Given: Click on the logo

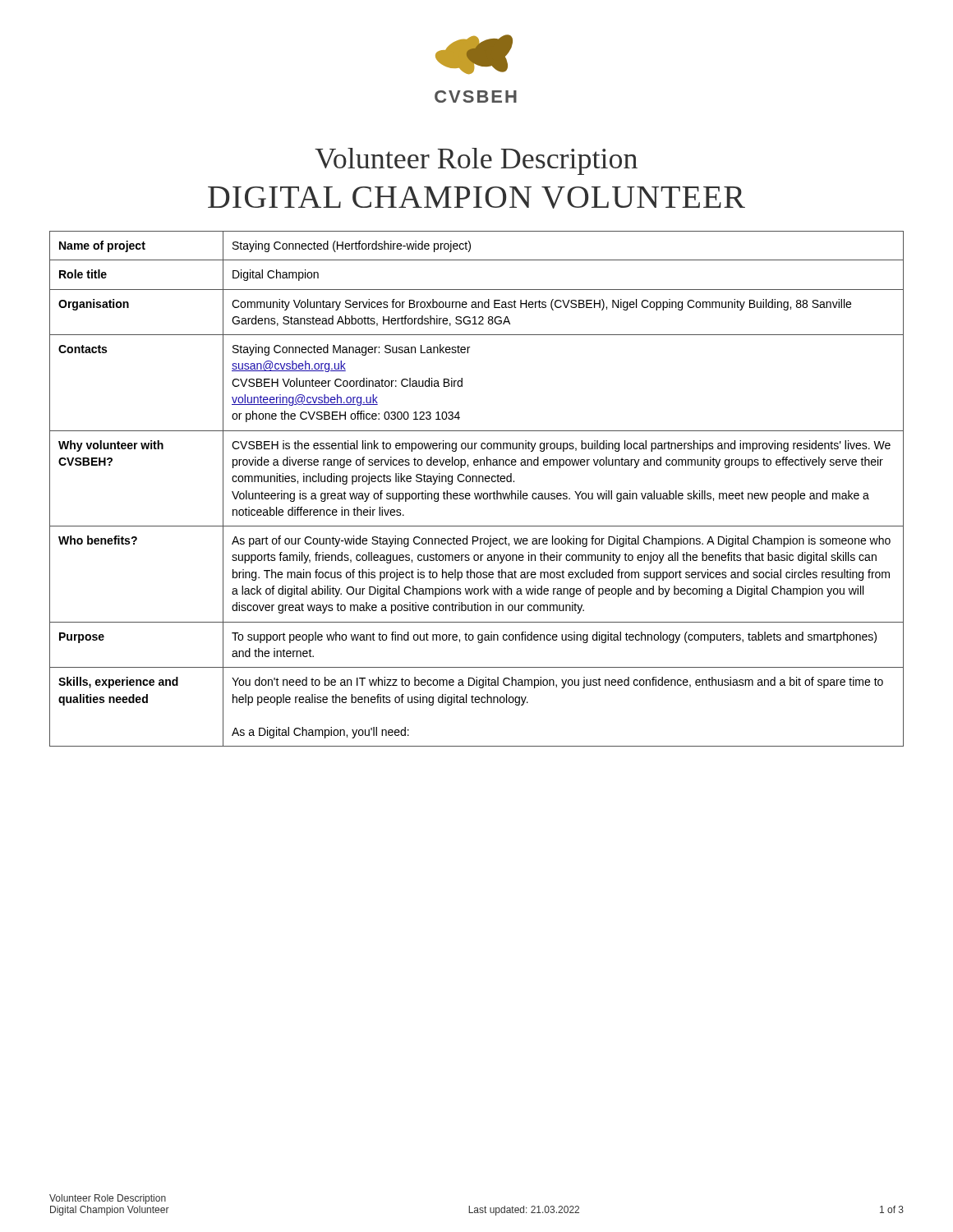Looking at the screenshot, I should click(476, 71).
